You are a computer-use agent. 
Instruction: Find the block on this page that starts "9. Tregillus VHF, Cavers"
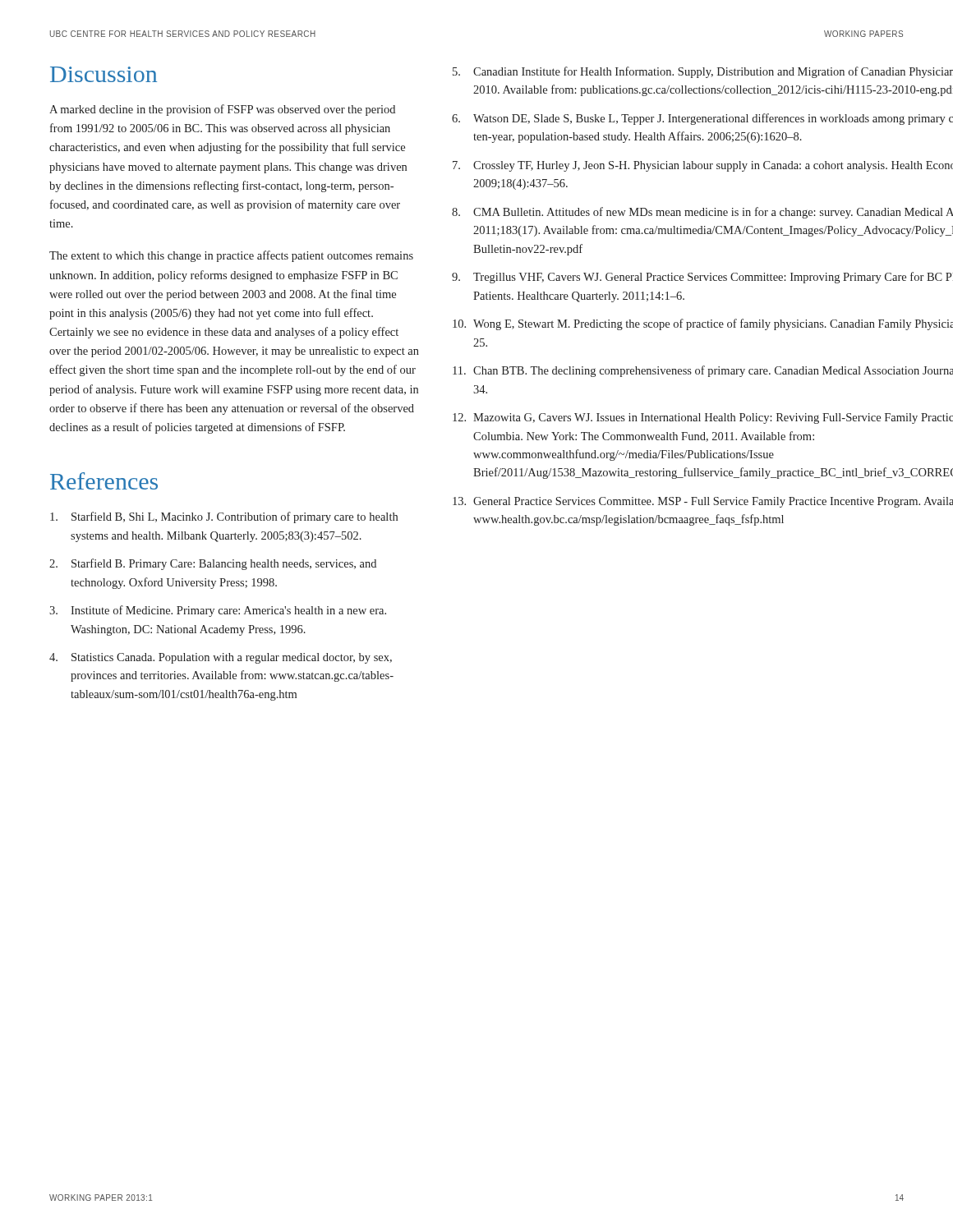(x=702, y=286)
